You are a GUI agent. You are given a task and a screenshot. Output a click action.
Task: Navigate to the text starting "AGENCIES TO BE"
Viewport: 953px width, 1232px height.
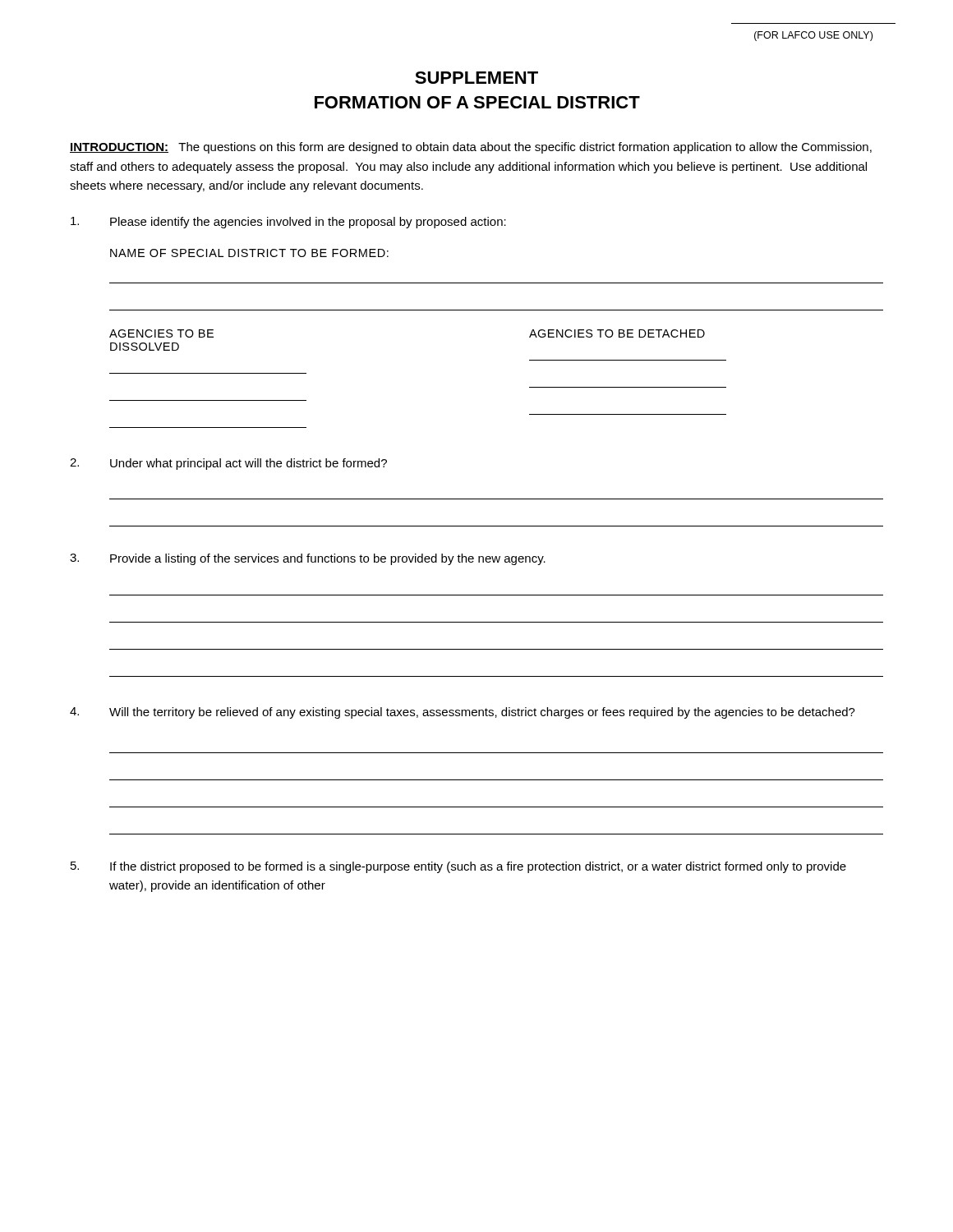click(617, 333)
